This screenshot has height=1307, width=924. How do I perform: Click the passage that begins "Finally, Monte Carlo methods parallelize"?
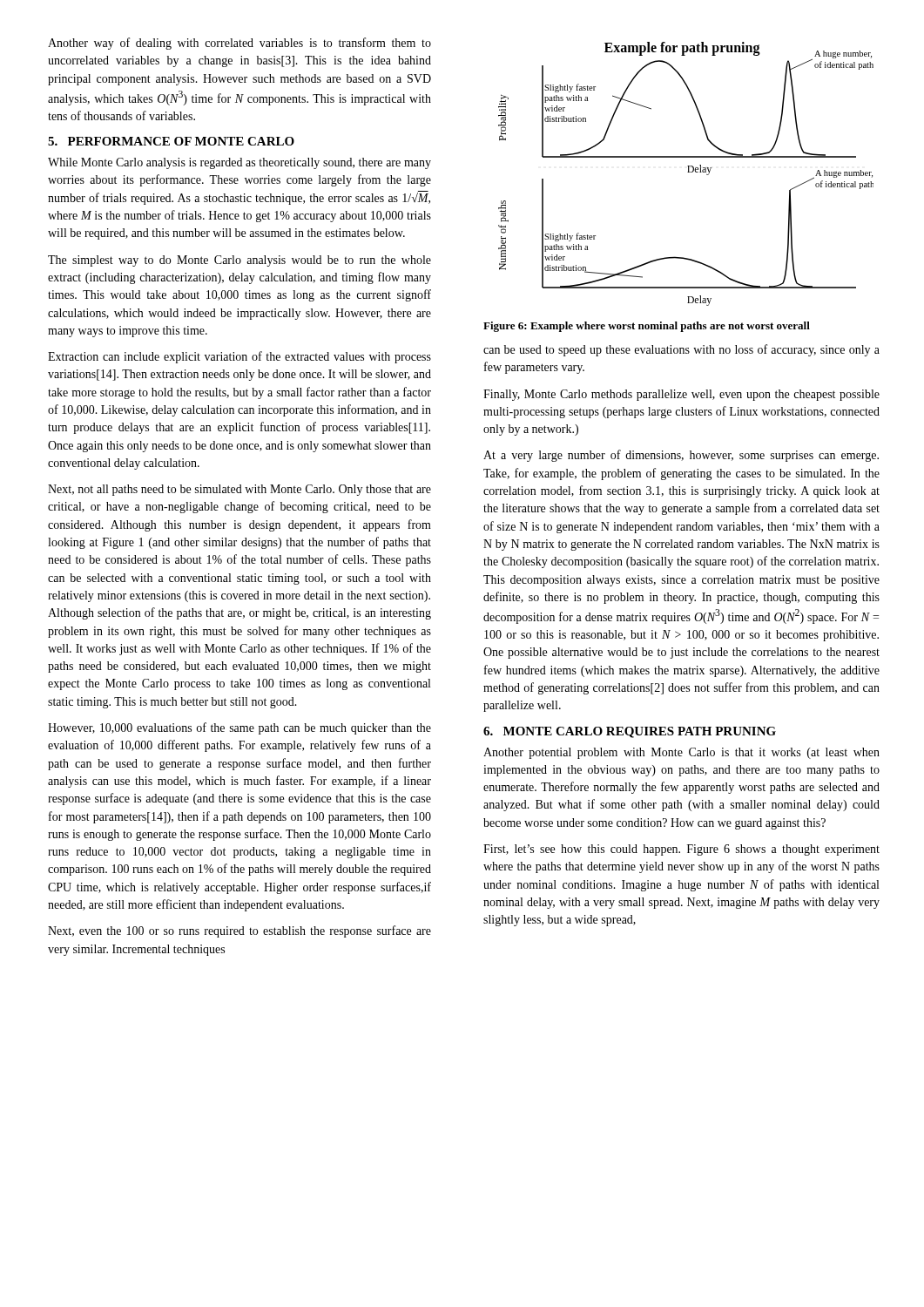tap(681, 412)
